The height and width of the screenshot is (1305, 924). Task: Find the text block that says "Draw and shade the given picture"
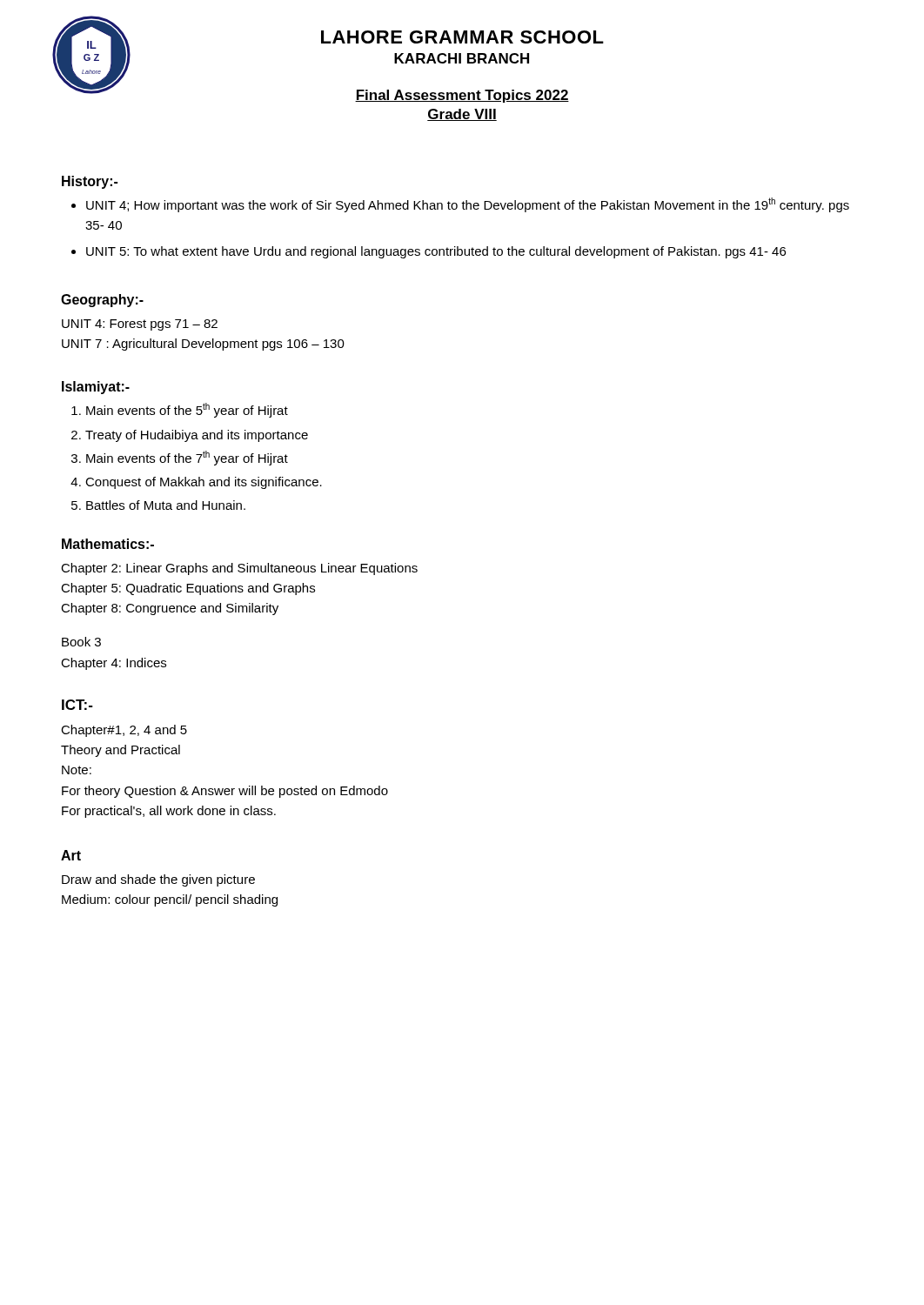pyautogui.click(x=170, y=889)
